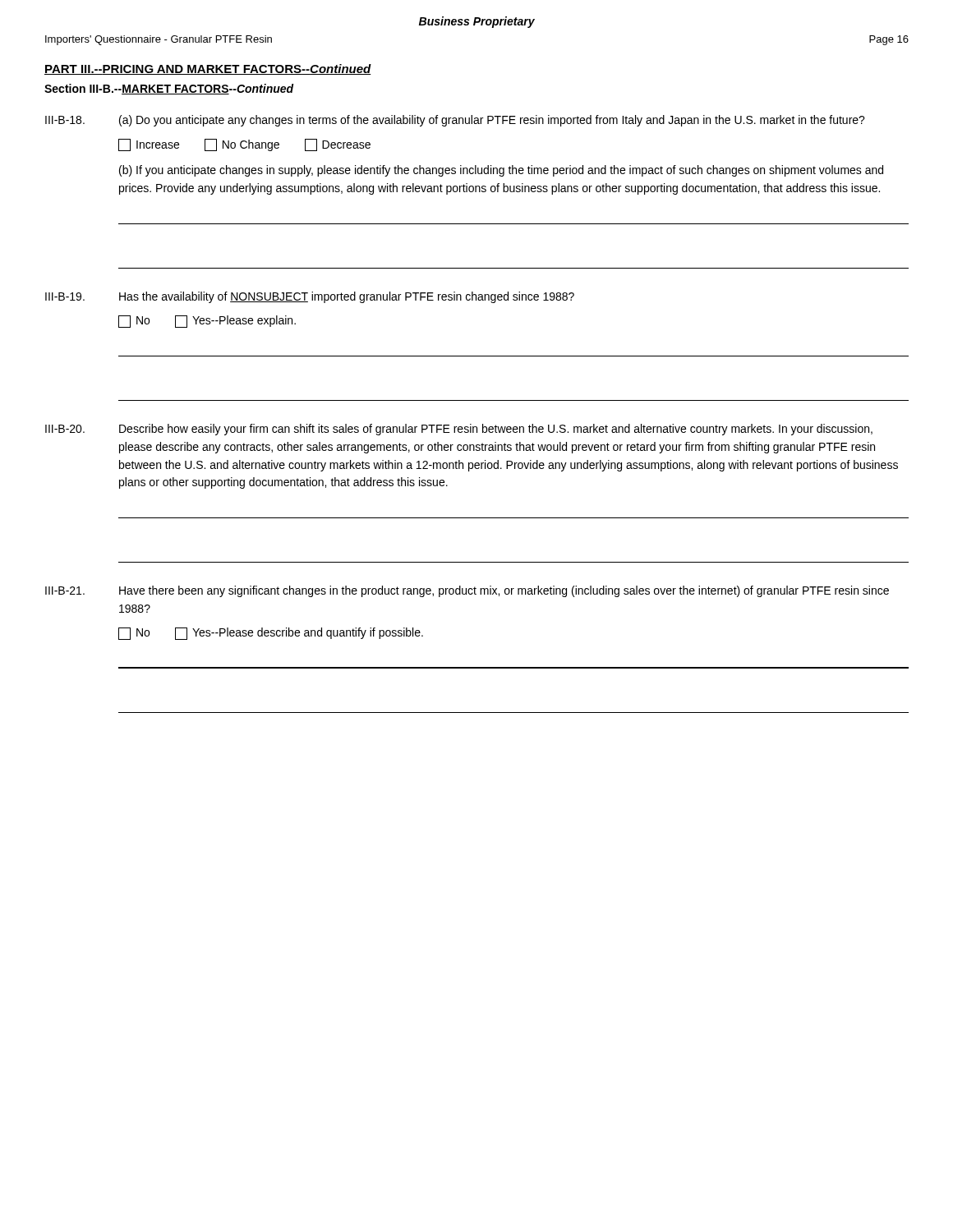
Task: Find the section header containing "Section III-B.--MARKET FACTORS--Continued"
Action: [169, 89]
